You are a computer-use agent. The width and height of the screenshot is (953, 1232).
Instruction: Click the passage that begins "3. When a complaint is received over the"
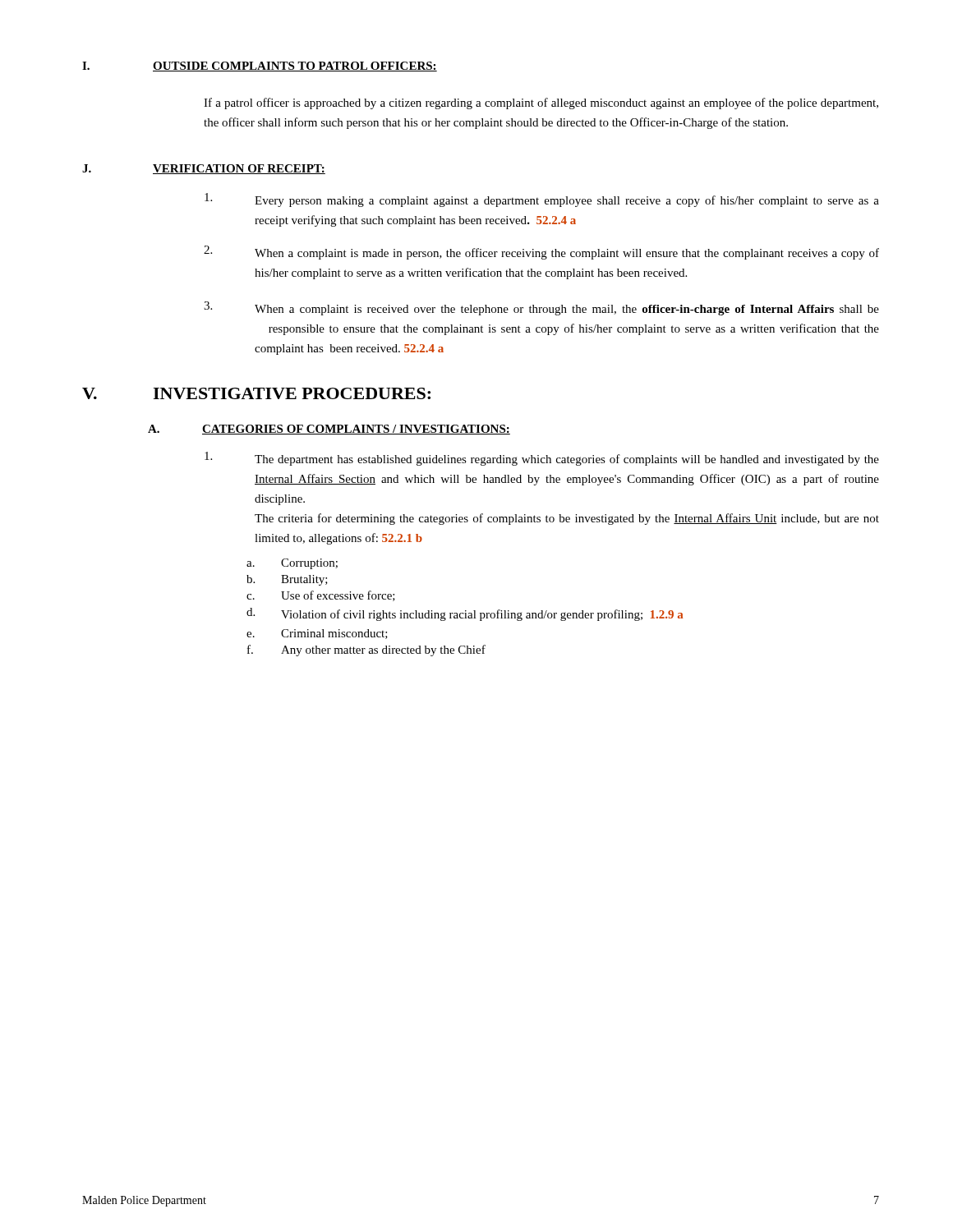click(x=541, y=329)
